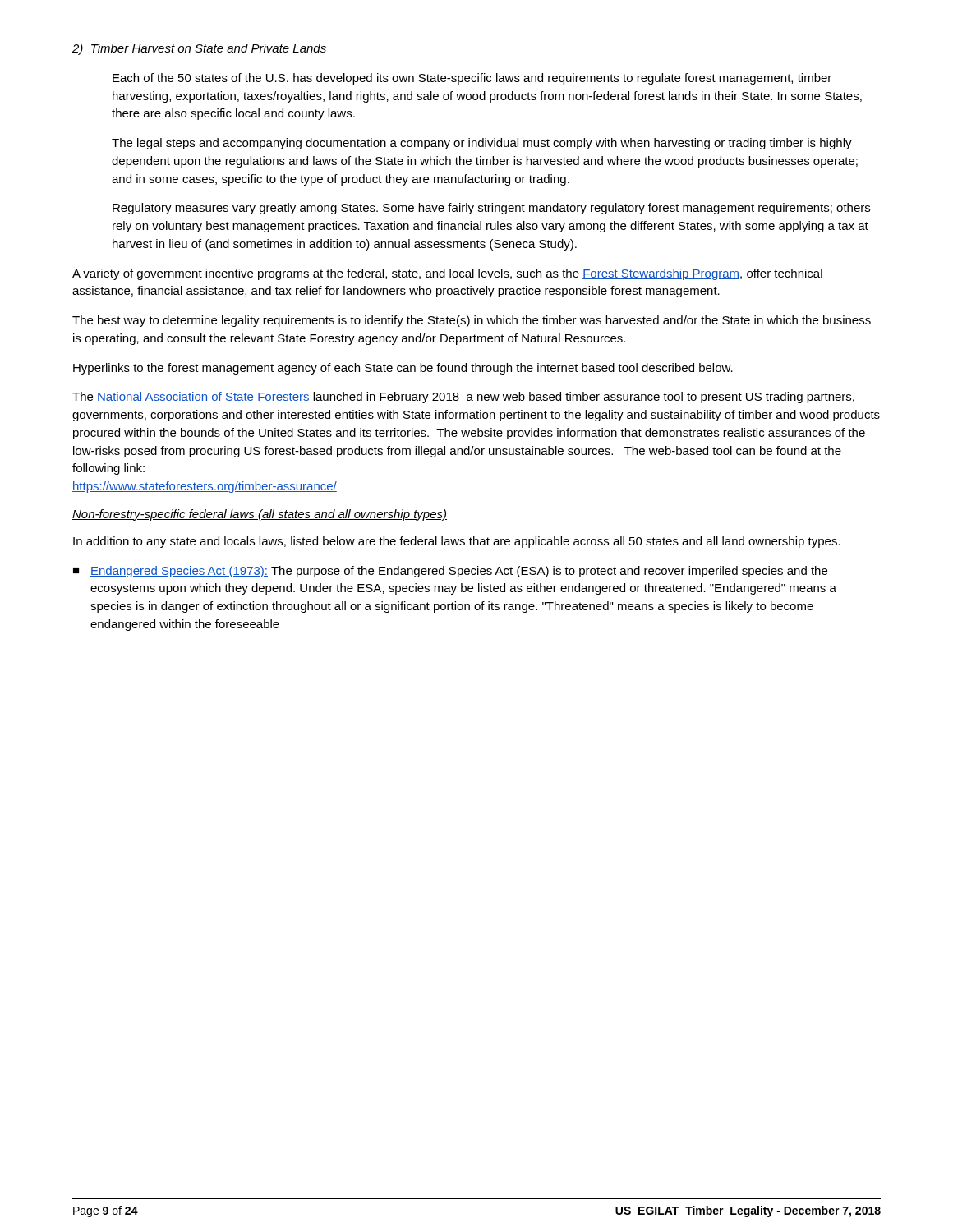Viewport: 953px width, 1232px height.
Task: Find a section header
Action: coord(260,514)
